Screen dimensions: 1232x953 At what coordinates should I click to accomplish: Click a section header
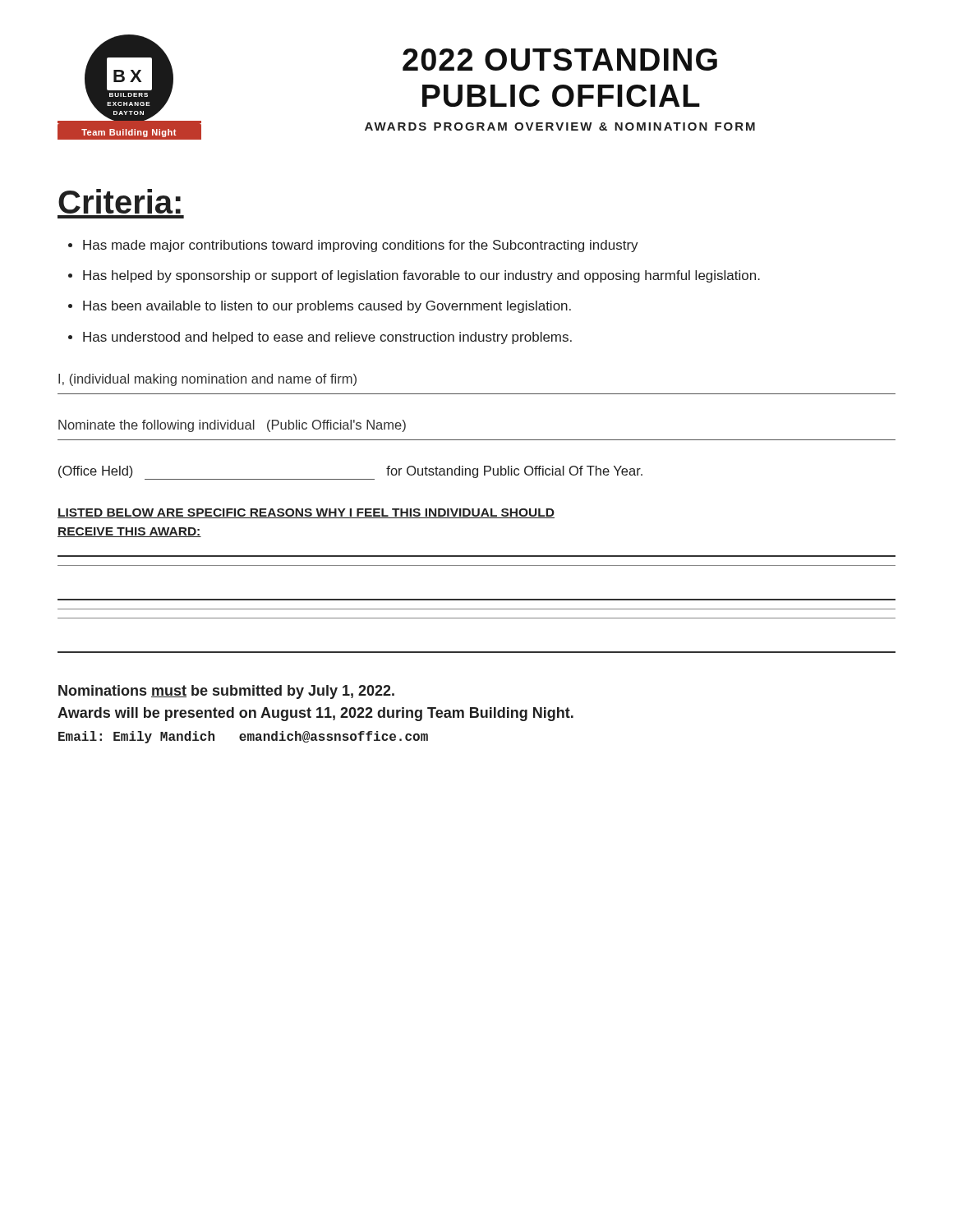coord(121,202)
